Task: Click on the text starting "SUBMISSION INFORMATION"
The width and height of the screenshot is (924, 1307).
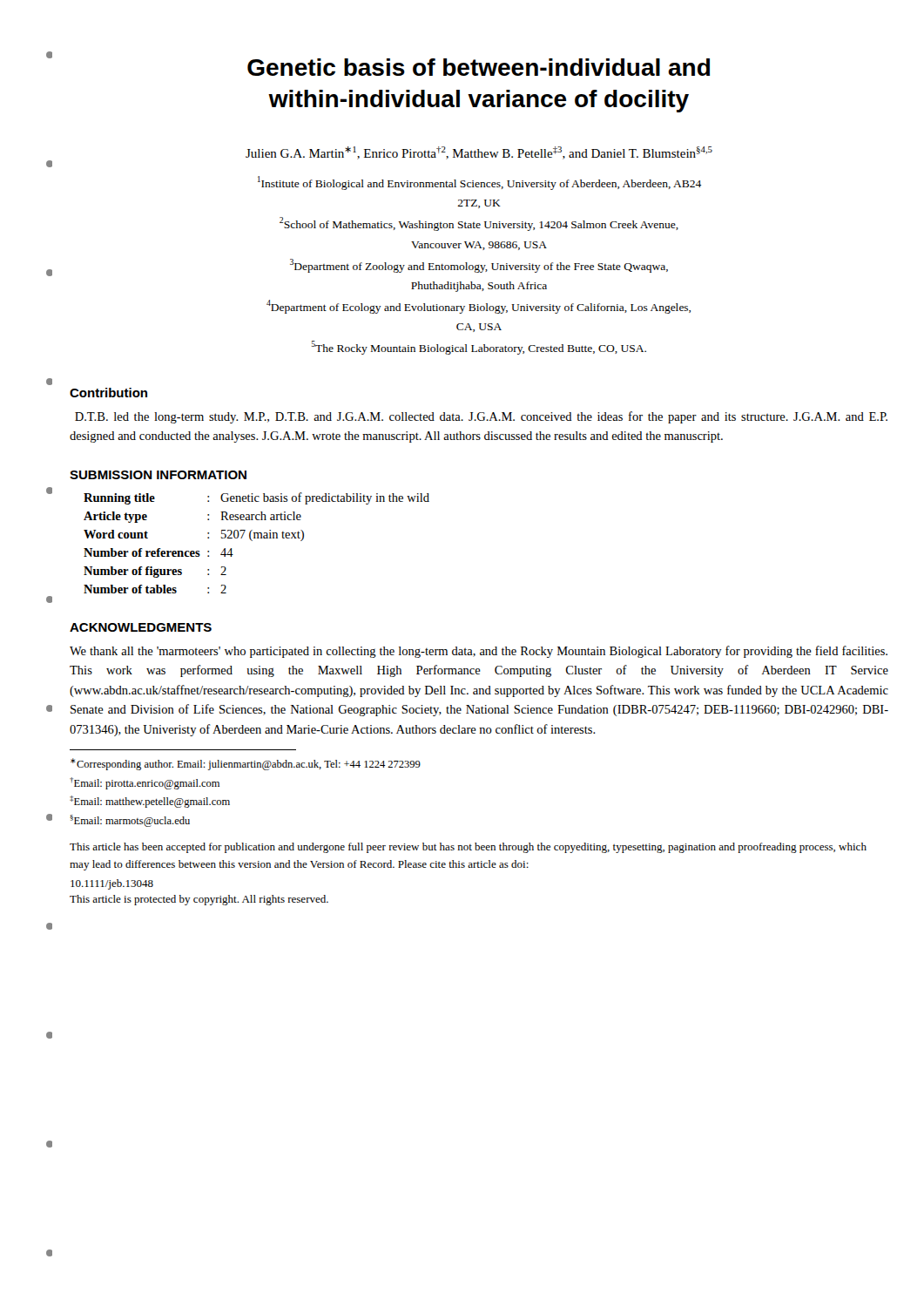Action: pyautogui.click(x=158, y=474)
